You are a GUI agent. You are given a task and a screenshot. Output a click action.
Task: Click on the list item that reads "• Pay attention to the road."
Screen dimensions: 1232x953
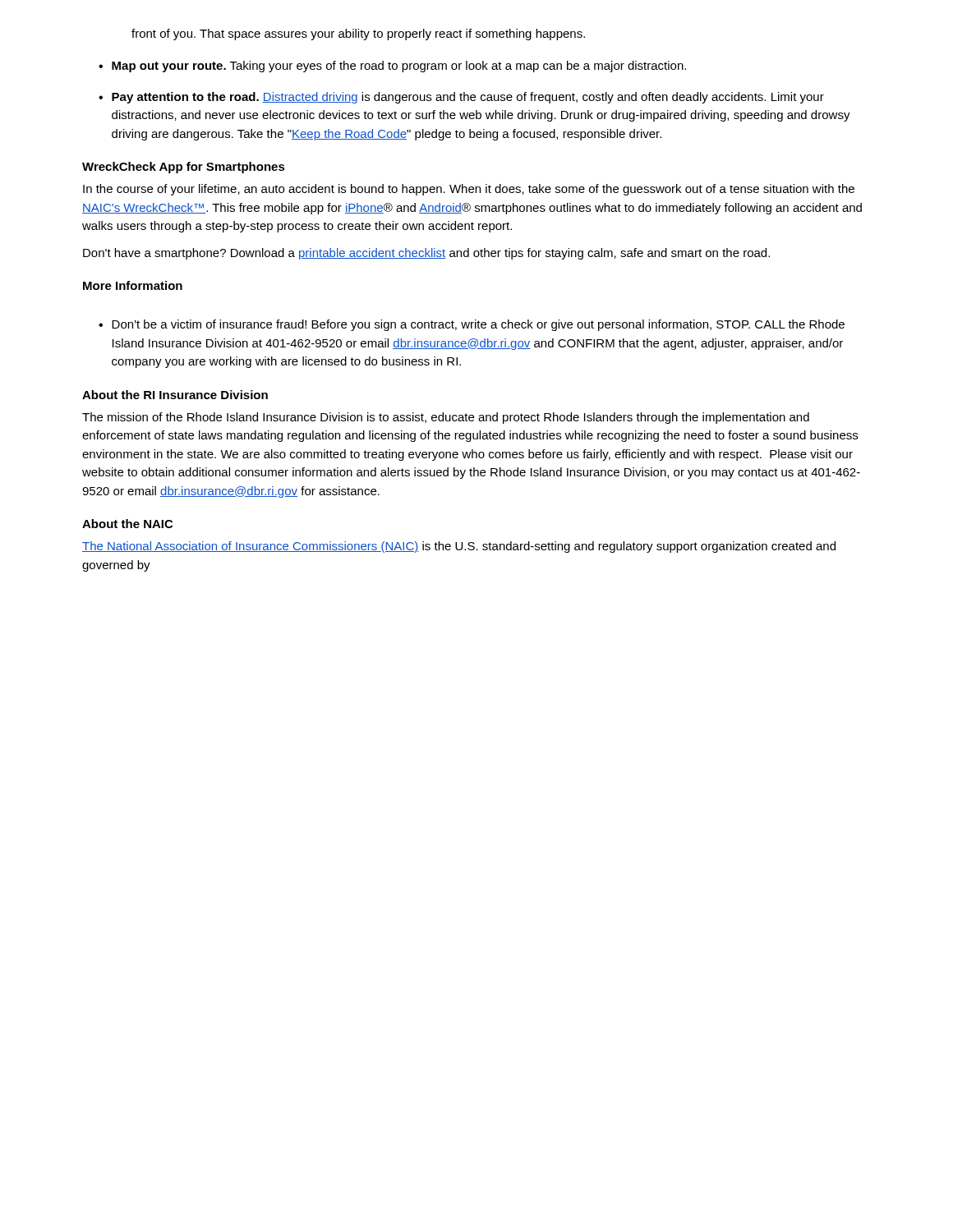(485, 115)
